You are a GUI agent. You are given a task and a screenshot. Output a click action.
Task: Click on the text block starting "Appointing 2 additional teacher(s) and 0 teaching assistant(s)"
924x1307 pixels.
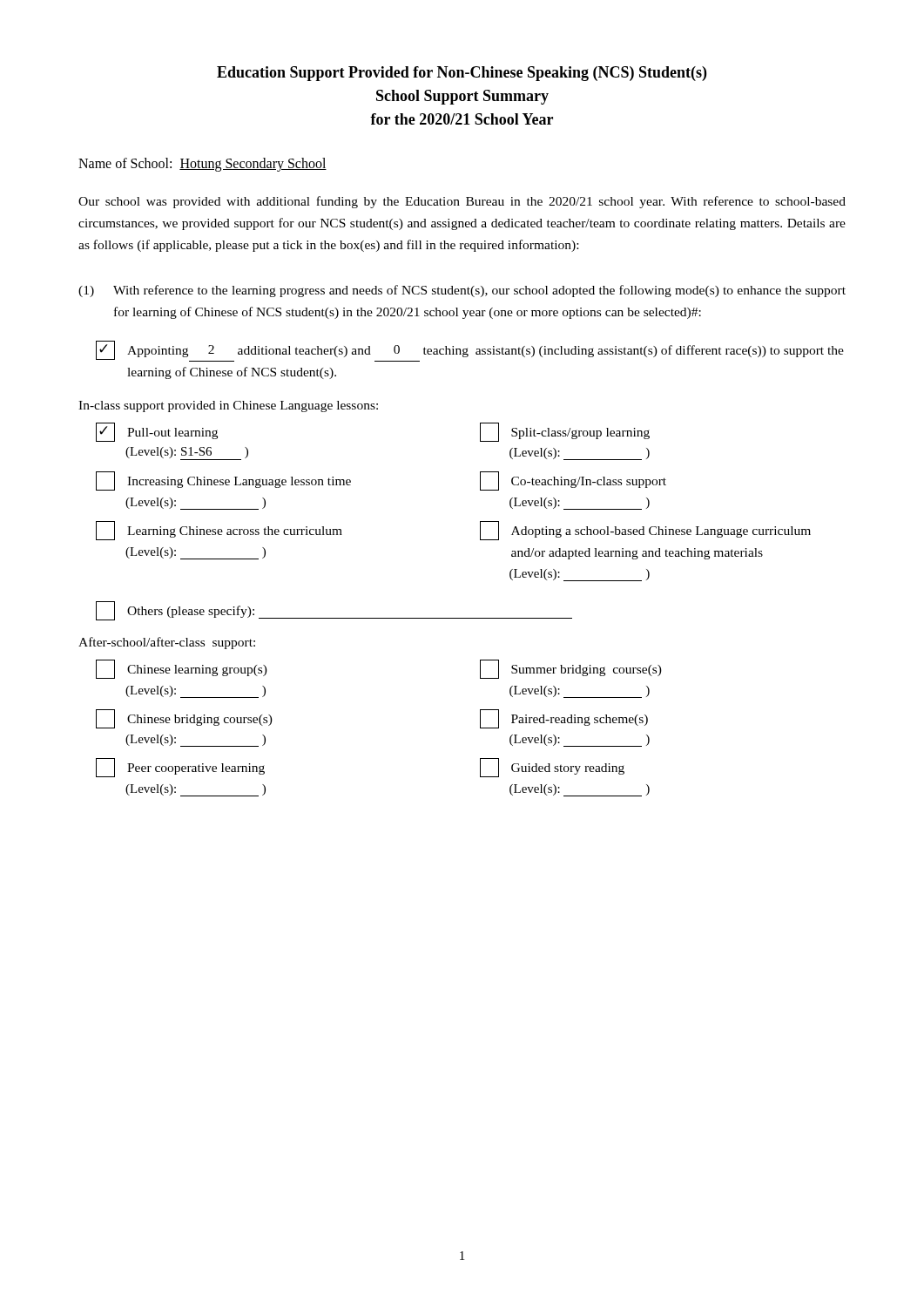[471, 361]
